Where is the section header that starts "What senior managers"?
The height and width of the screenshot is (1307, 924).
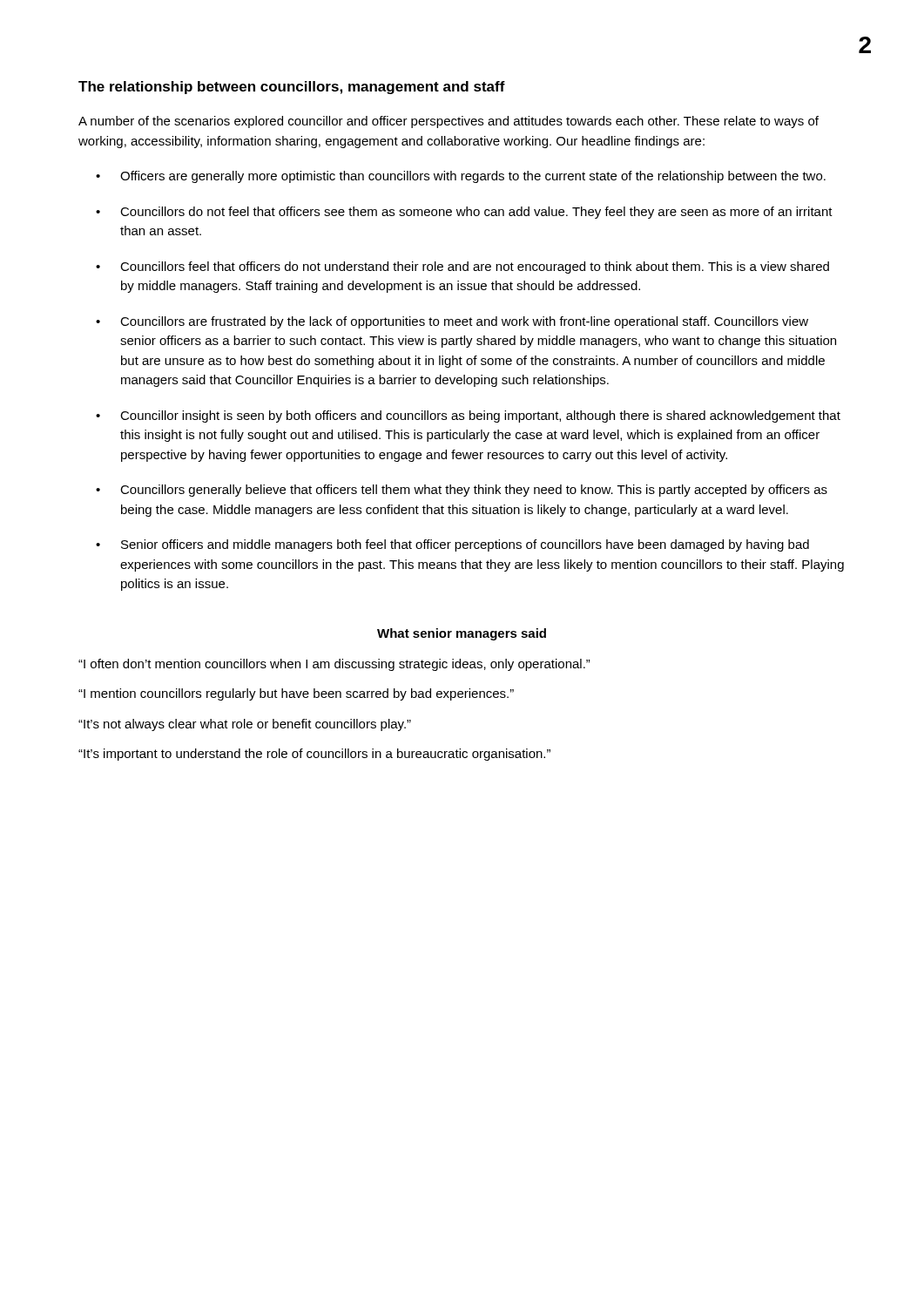pos(462,633)
